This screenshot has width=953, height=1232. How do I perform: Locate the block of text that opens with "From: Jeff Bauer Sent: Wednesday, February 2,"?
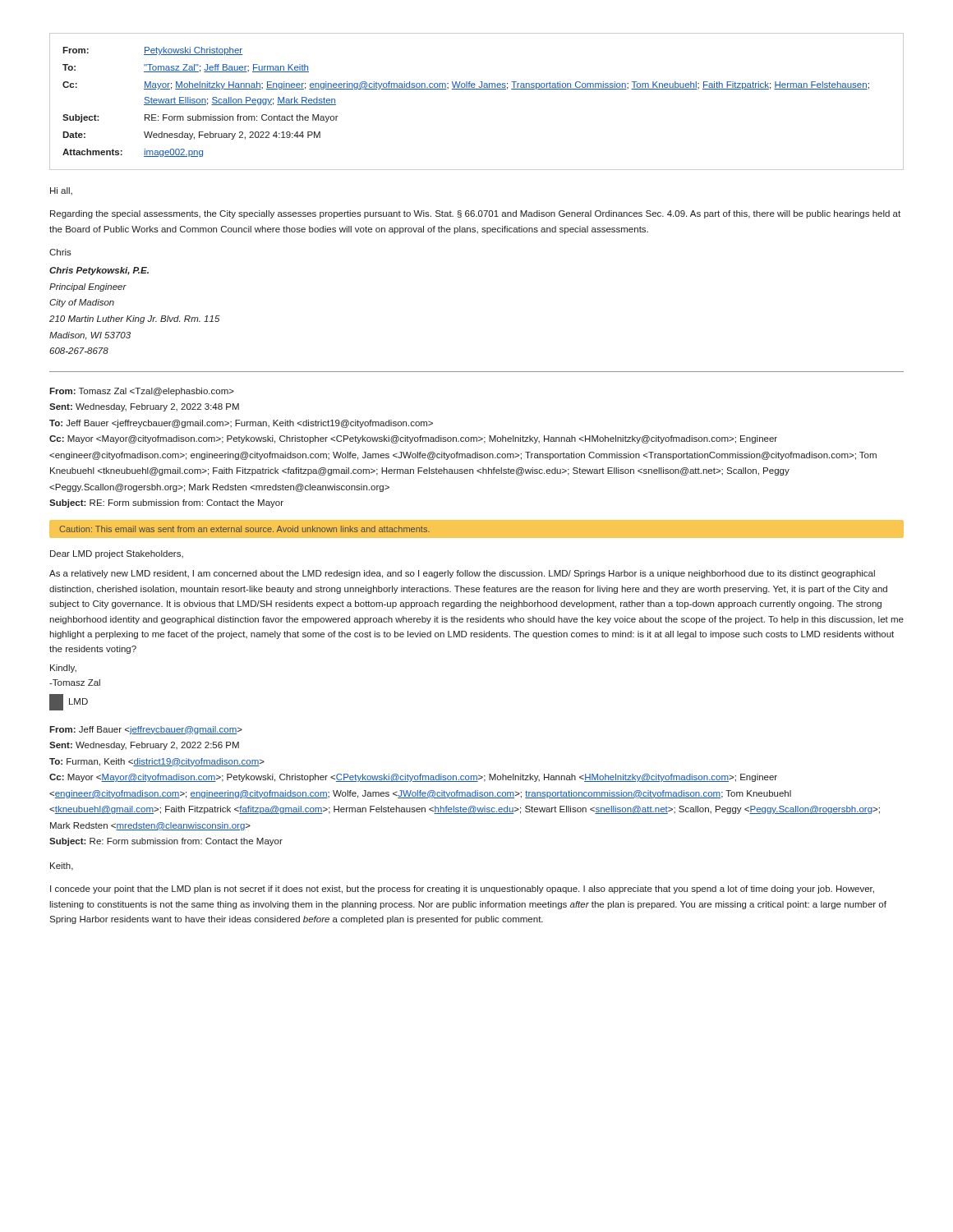(x=476, y=786)
